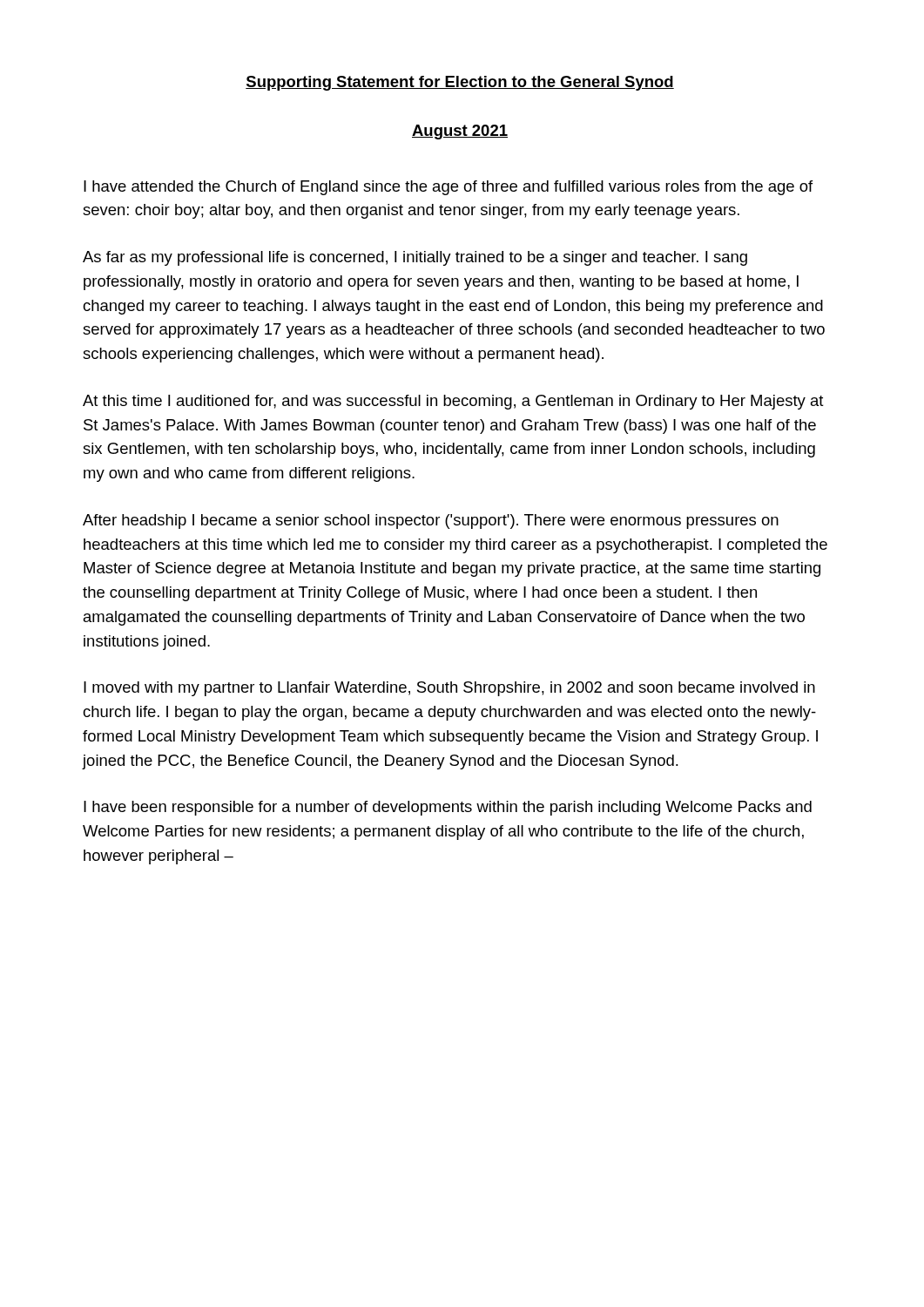Point to the block beginning "I moved with my partner to Llanfair Waterdine,"

click(451, 723)
